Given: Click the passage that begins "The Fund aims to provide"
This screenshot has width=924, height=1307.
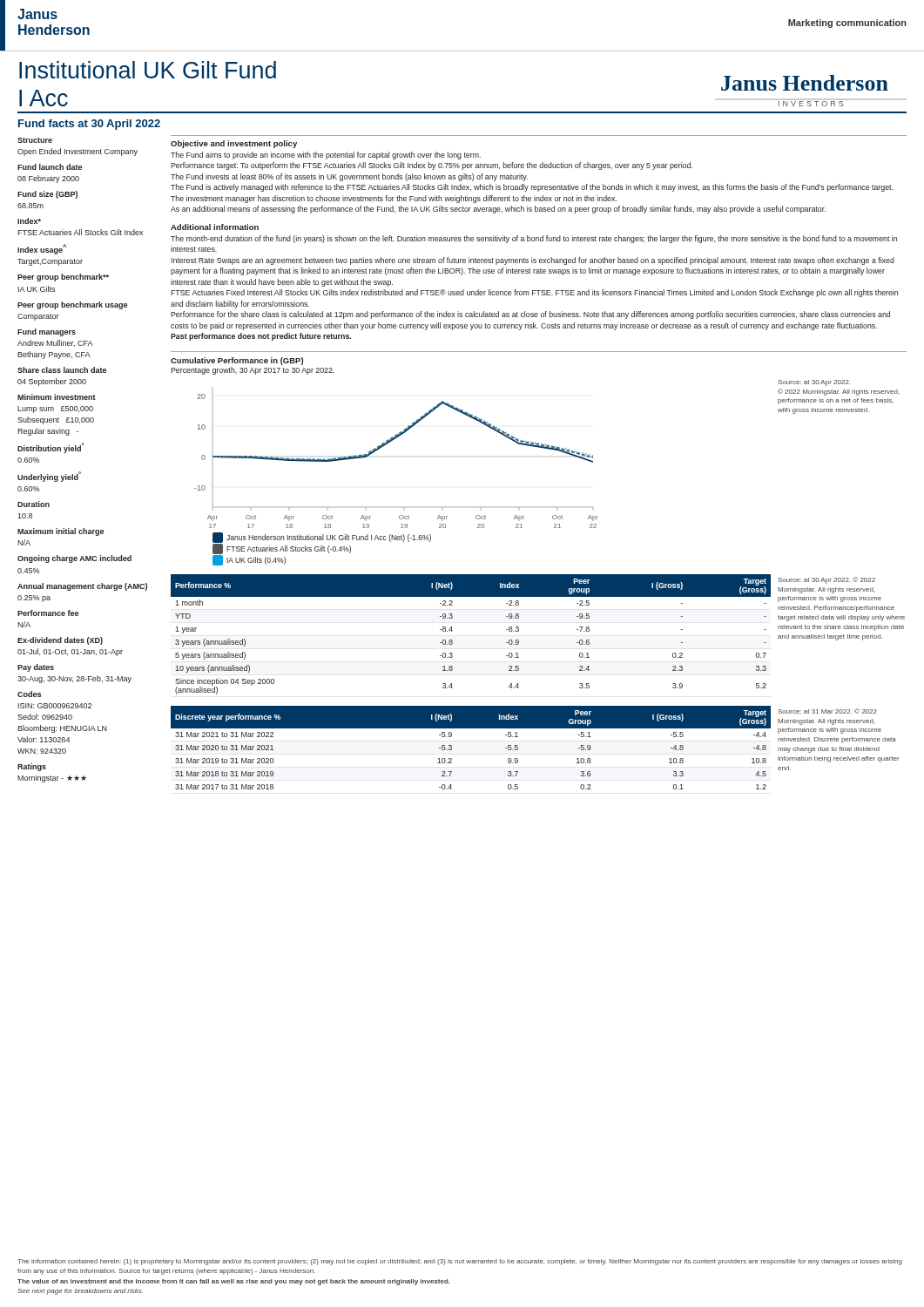Looking at the screenshot, I should click(532, 182).
